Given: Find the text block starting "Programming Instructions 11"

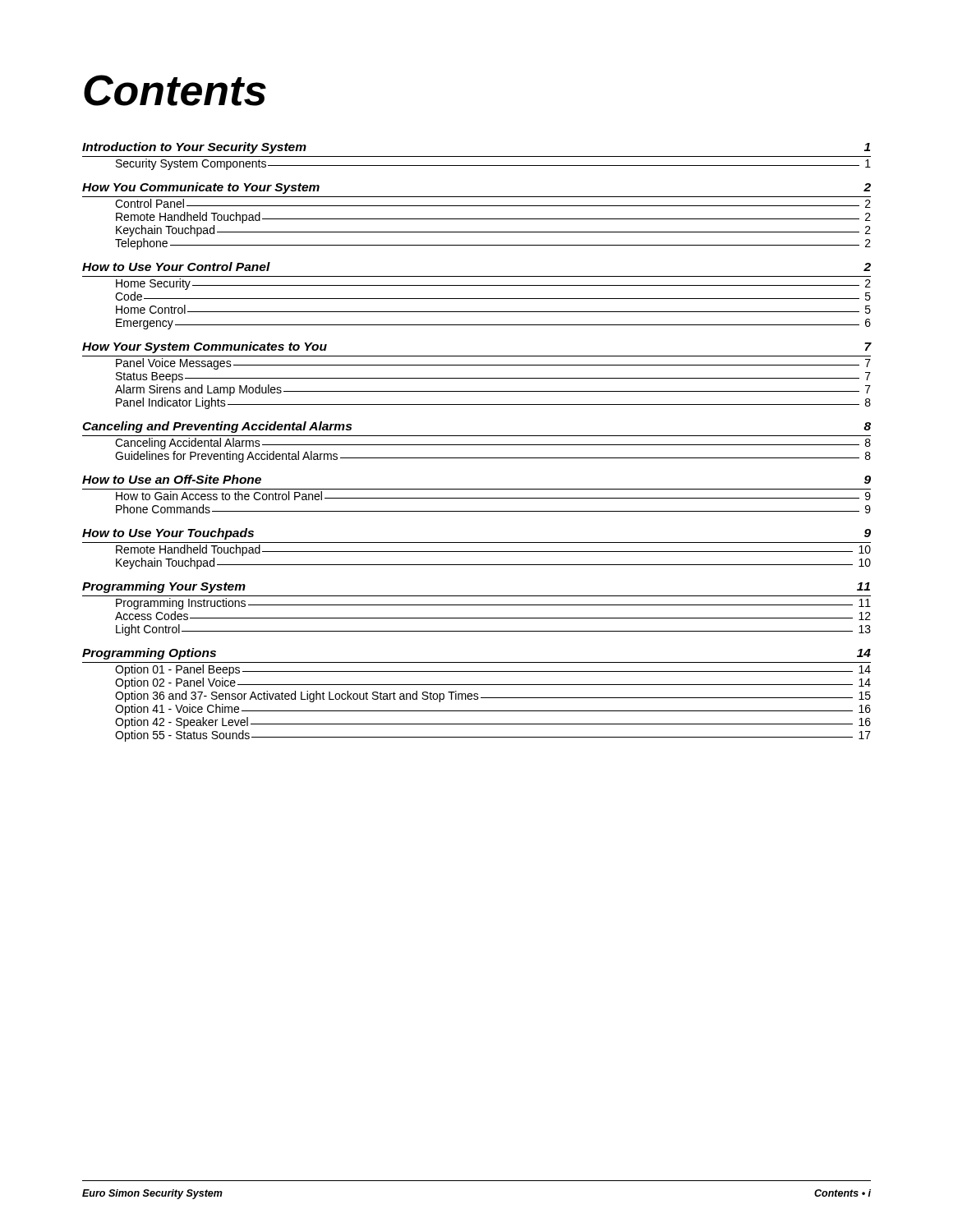Looking at the screenshot, I should [x=476, y=603].
